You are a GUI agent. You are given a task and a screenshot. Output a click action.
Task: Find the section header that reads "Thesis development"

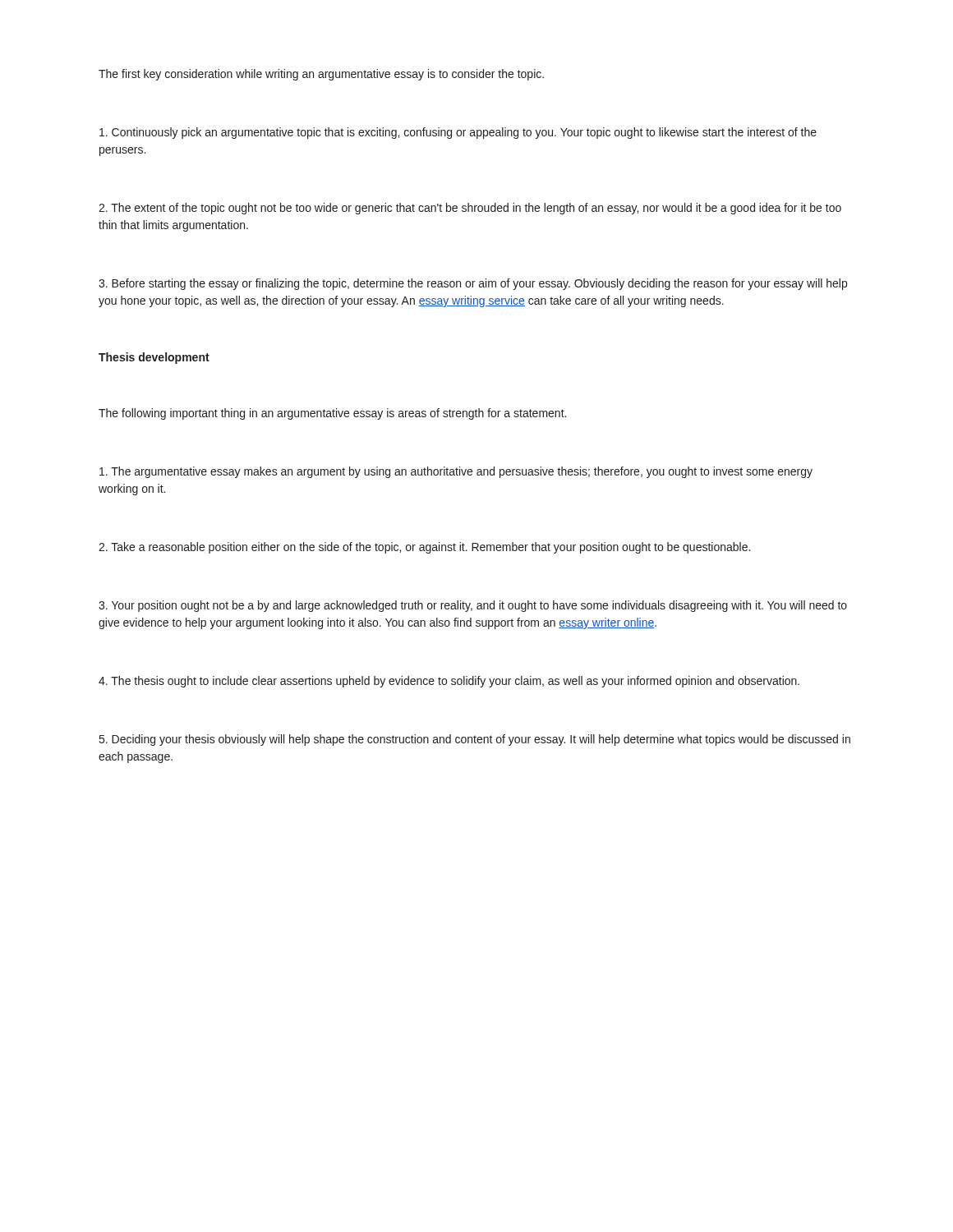[154, 357]
